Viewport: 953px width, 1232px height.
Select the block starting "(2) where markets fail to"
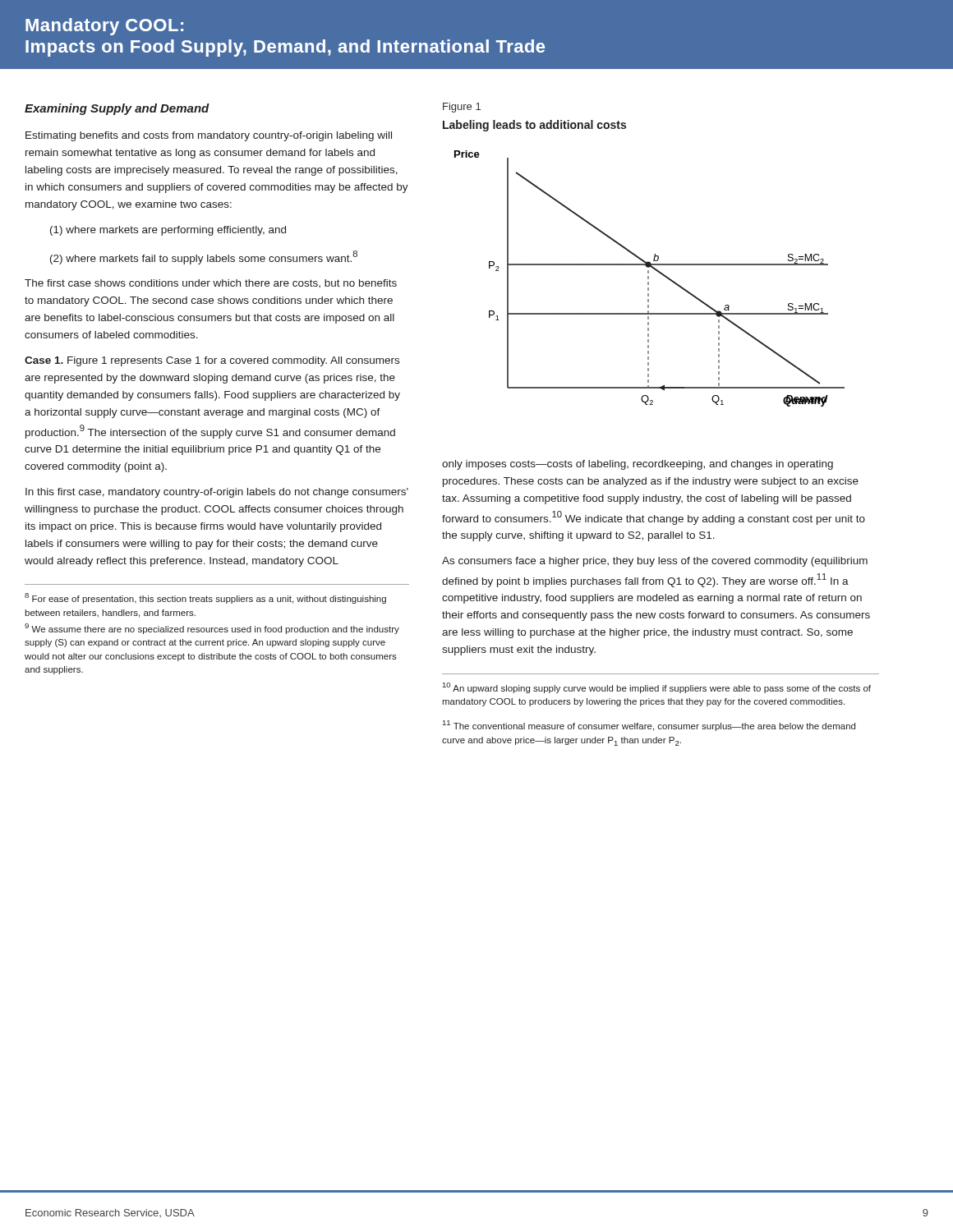(x=229, y=257)
